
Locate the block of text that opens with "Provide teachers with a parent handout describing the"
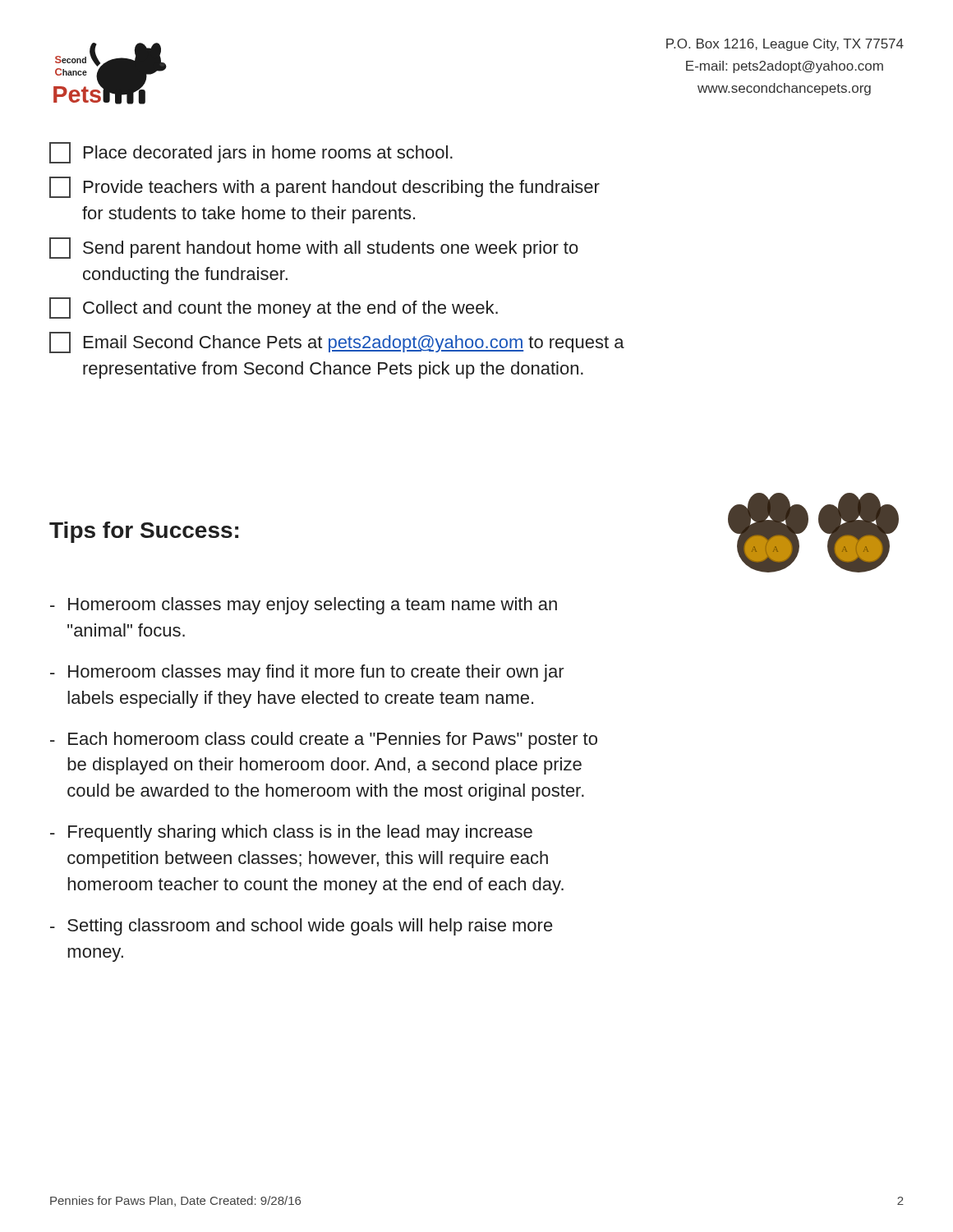coord(476,200)
